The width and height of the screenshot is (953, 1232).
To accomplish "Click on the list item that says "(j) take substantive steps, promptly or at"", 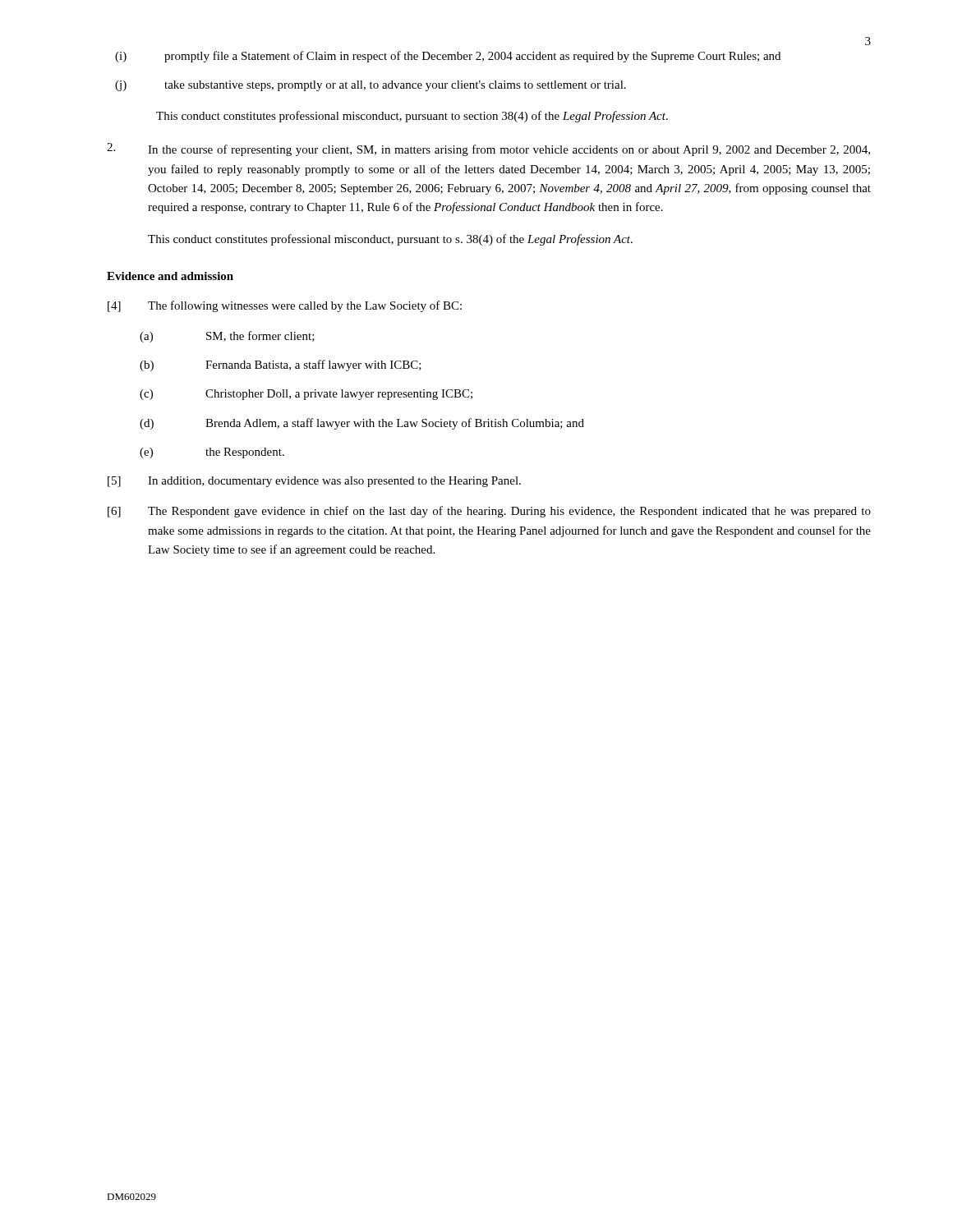I will coord(489,85).
